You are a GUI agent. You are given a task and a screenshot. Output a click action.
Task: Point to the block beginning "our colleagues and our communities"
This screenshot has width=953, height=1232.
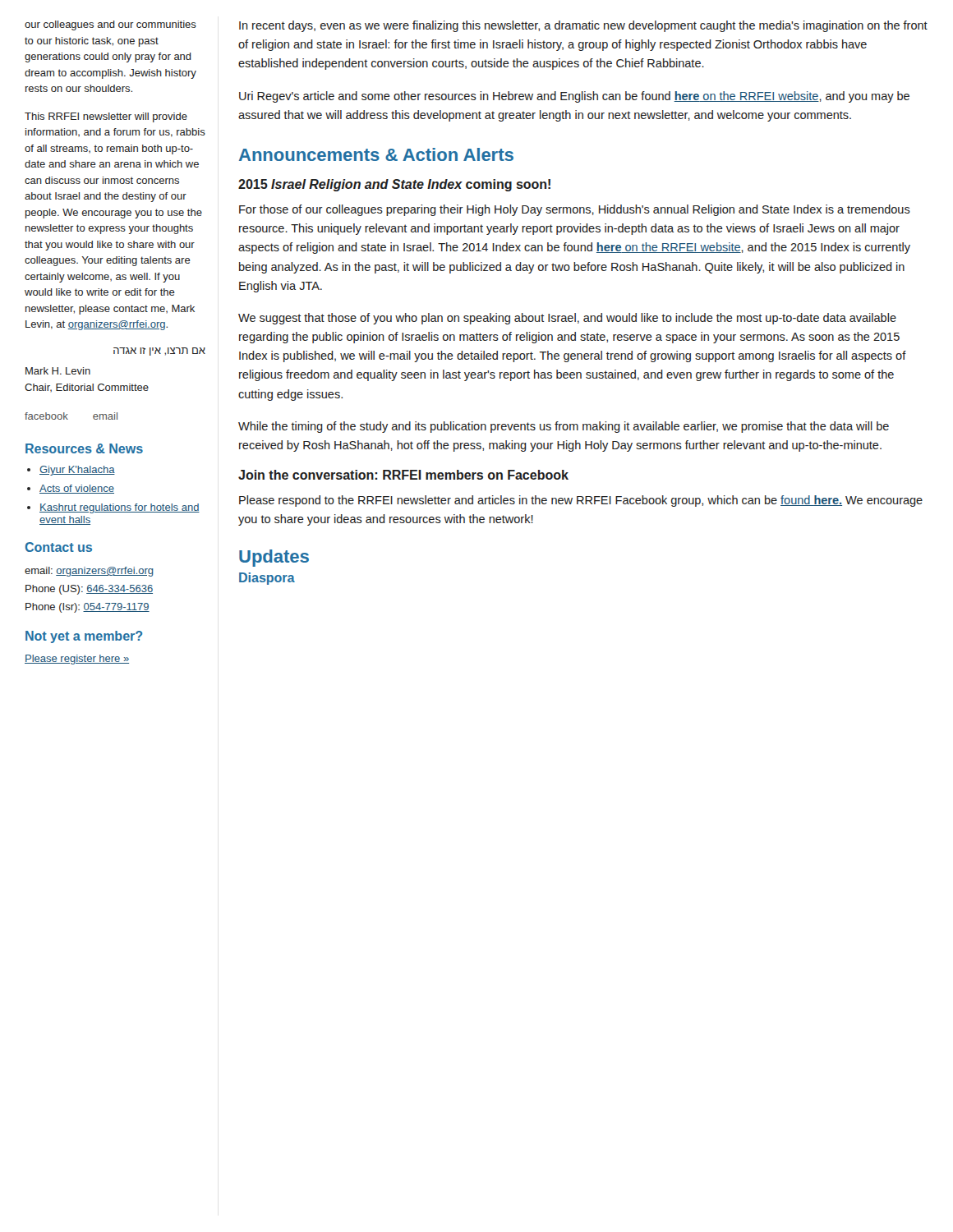pyautogui.click(x=110, y=56)
